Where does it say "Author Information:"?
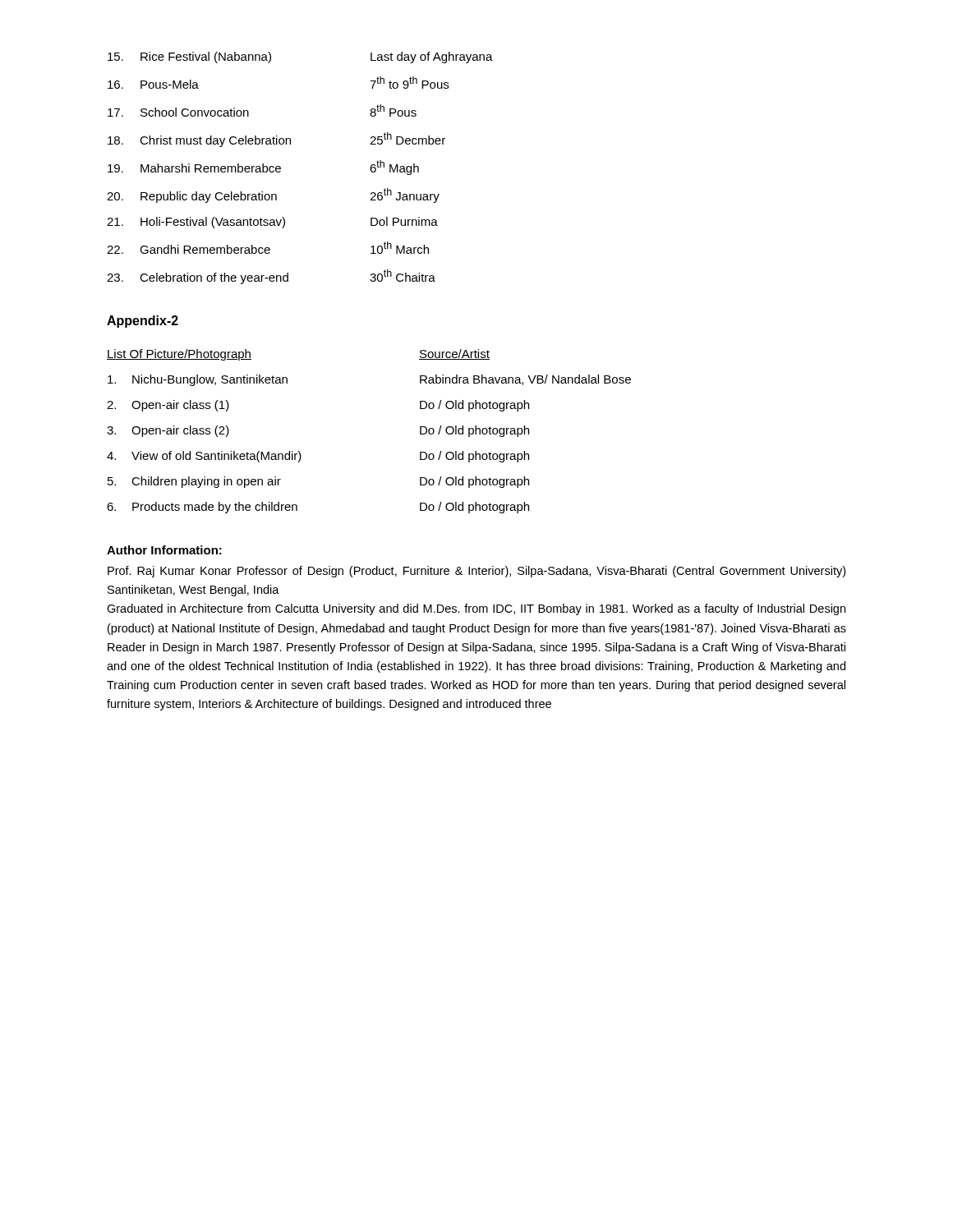The image size is (953, 1232). (x=165, y=550)
